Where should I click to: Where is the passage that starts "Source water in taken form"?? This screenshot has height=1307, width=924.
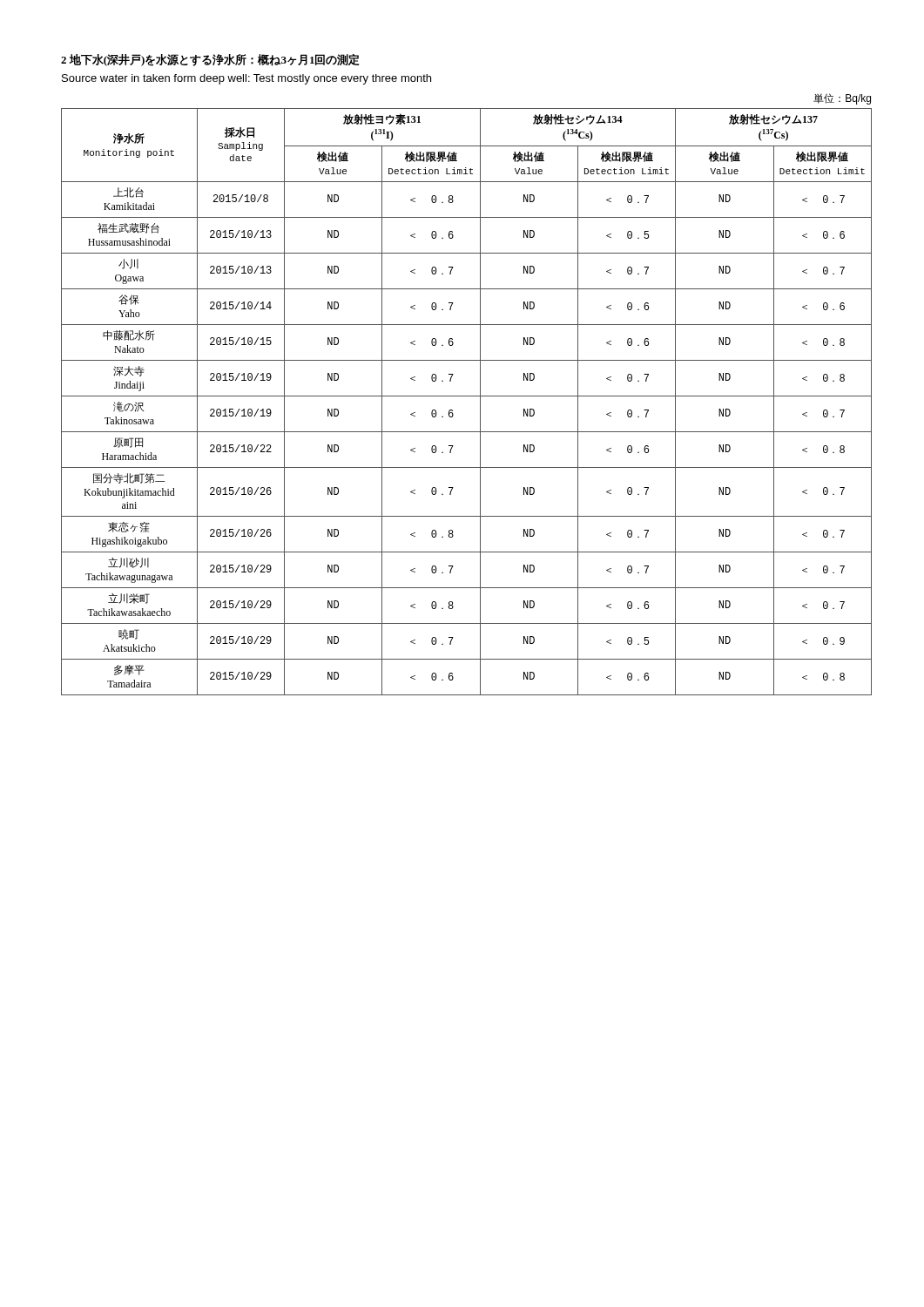(x=247, y=78)
